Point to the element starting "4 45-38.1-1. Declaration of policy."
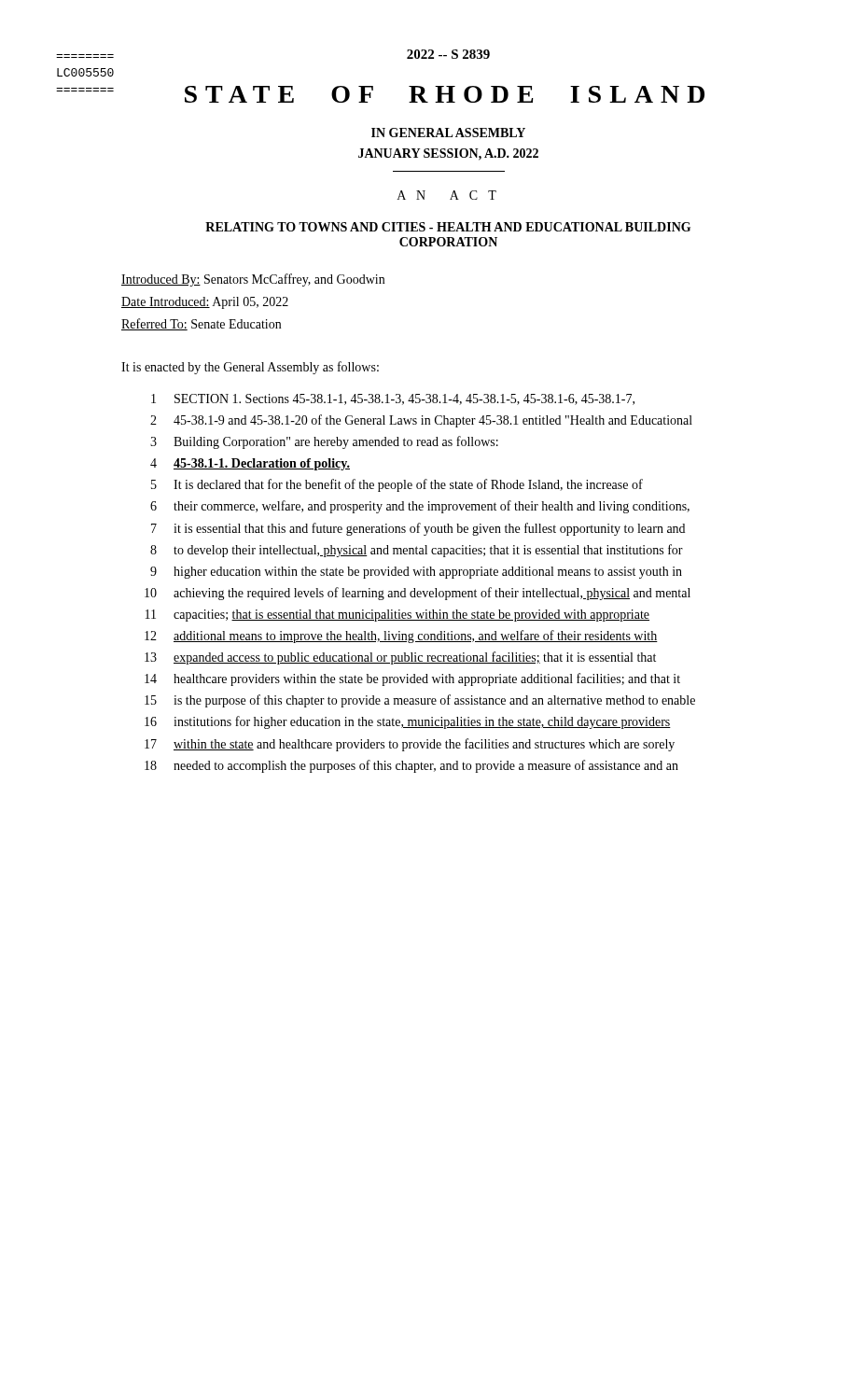 click(x=250, y=464)
